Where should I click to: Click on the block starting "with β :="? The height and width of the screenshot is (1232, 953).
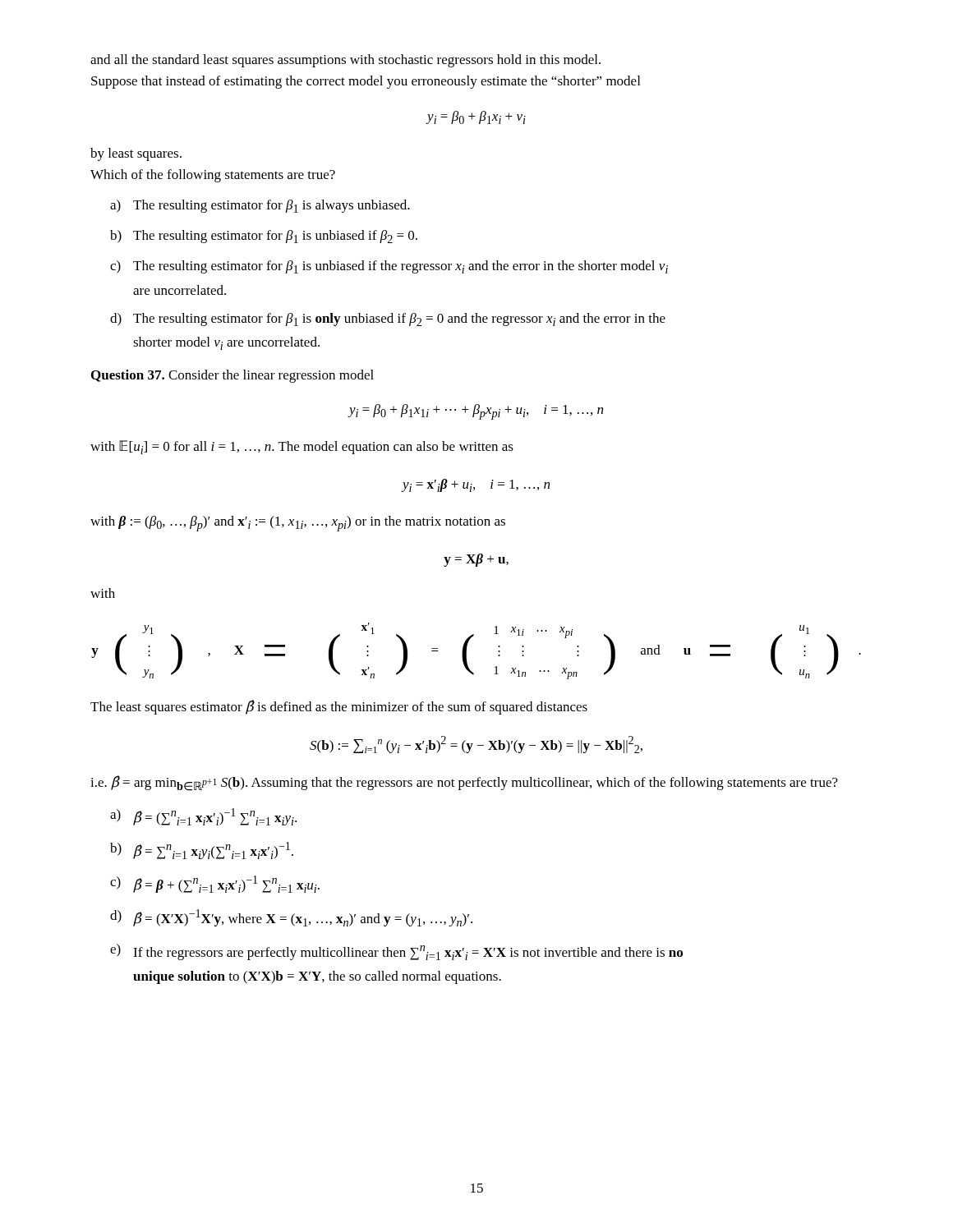pos(298,523)
